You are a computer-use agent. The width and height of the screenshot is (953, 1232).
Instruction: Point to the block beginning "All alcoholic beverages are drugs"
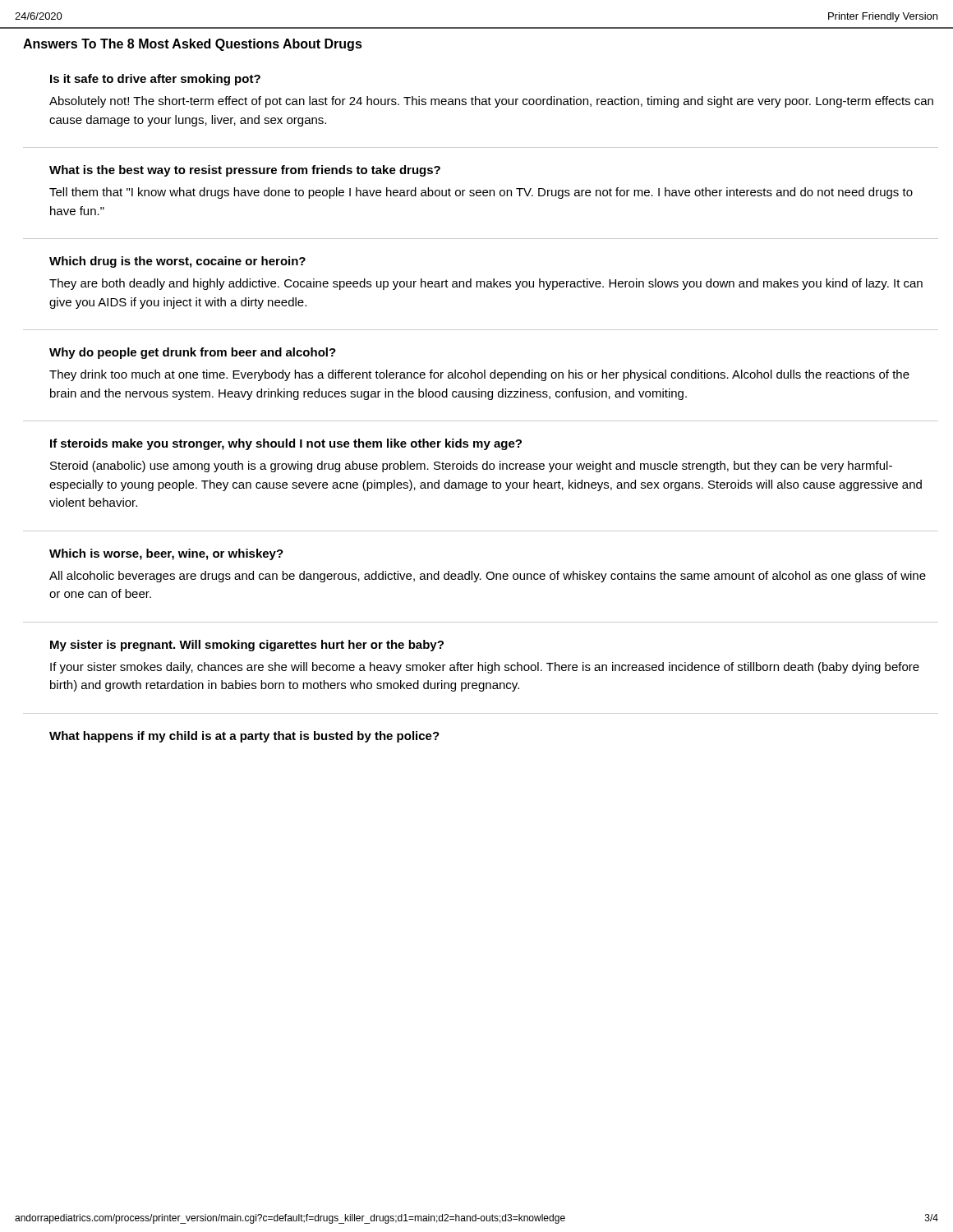[x=488, y=584]
